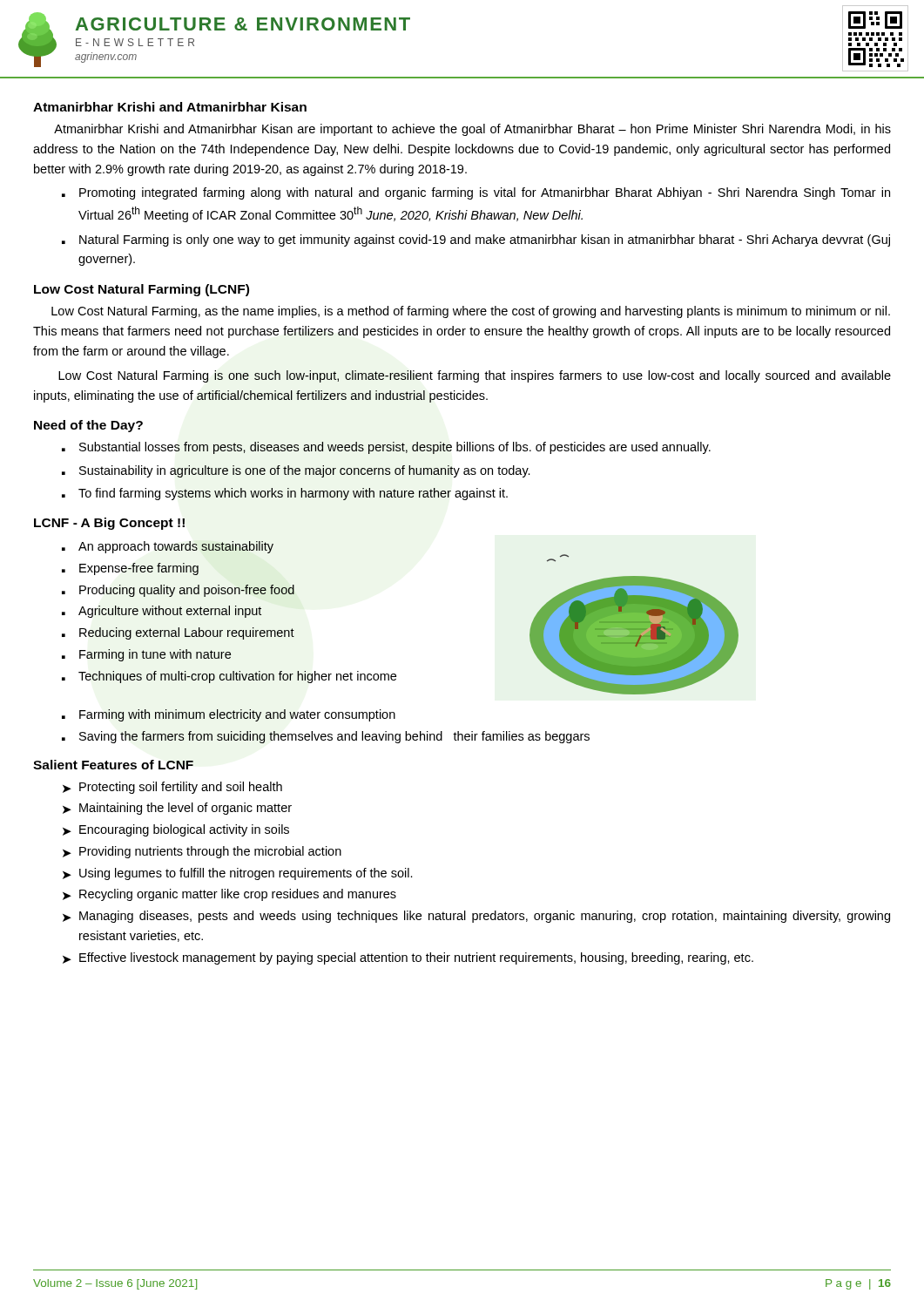Point to the text block starting "▪ Farming in tune with"
Image resolution: width=924 pixels, height=1307 pixels.
coord(146,655)
